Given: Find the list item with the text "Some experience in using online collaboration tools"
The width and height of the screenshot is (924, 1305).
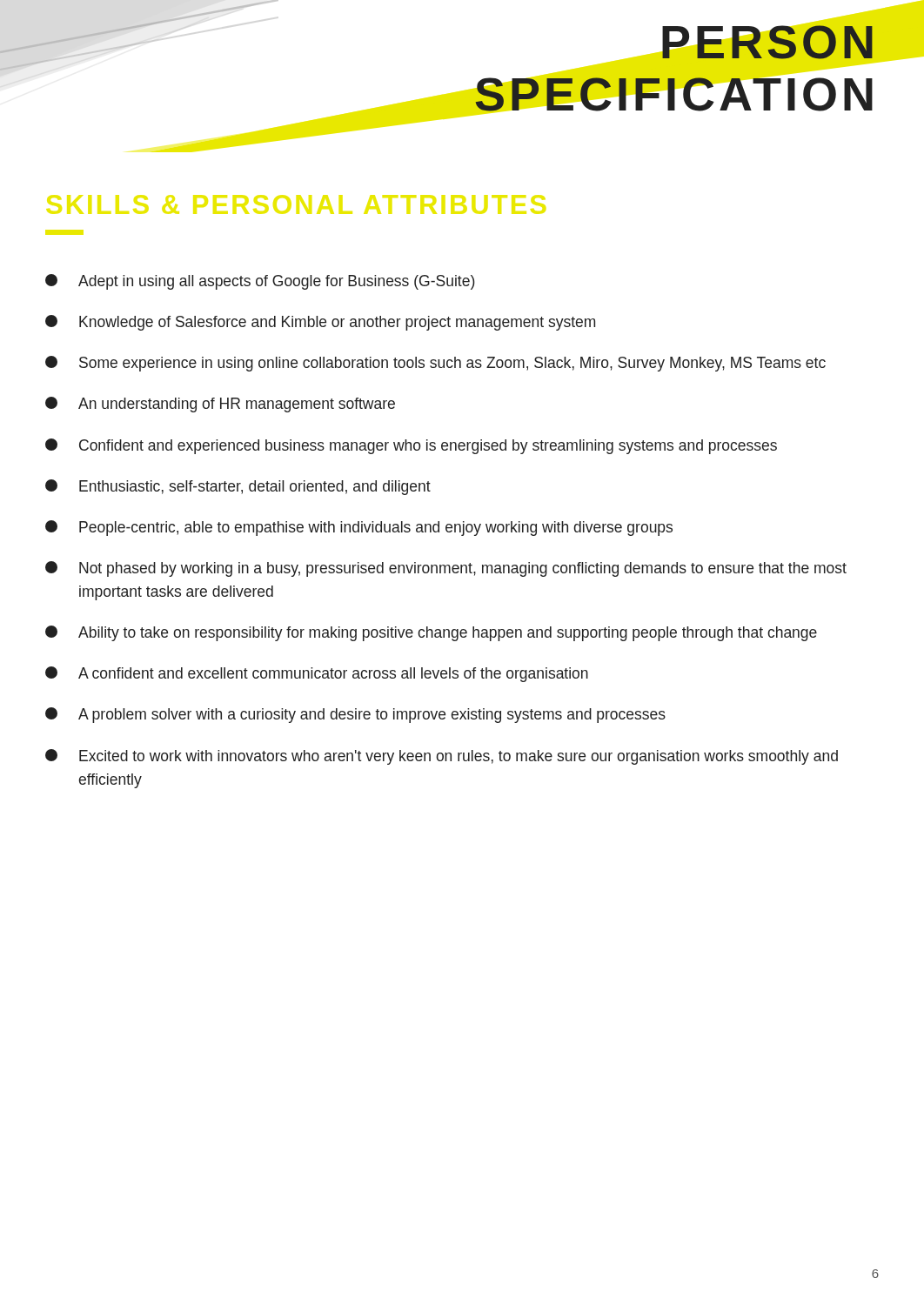Looking at the screenshot, I should coord(436,364).
